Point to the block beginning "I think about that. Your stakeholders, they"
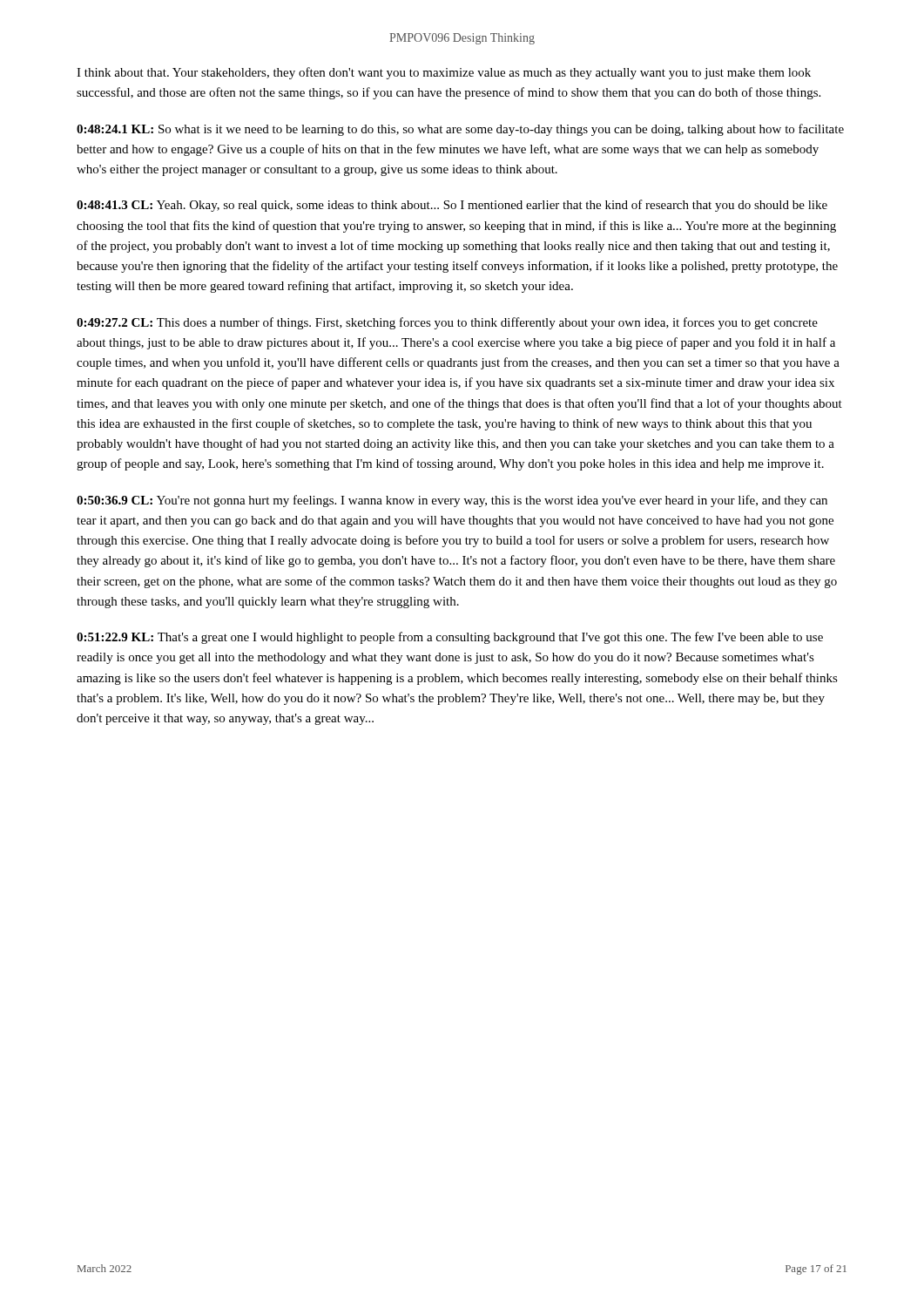The width and height of the screenshot is (924, 1307). (x=449, y=82)
